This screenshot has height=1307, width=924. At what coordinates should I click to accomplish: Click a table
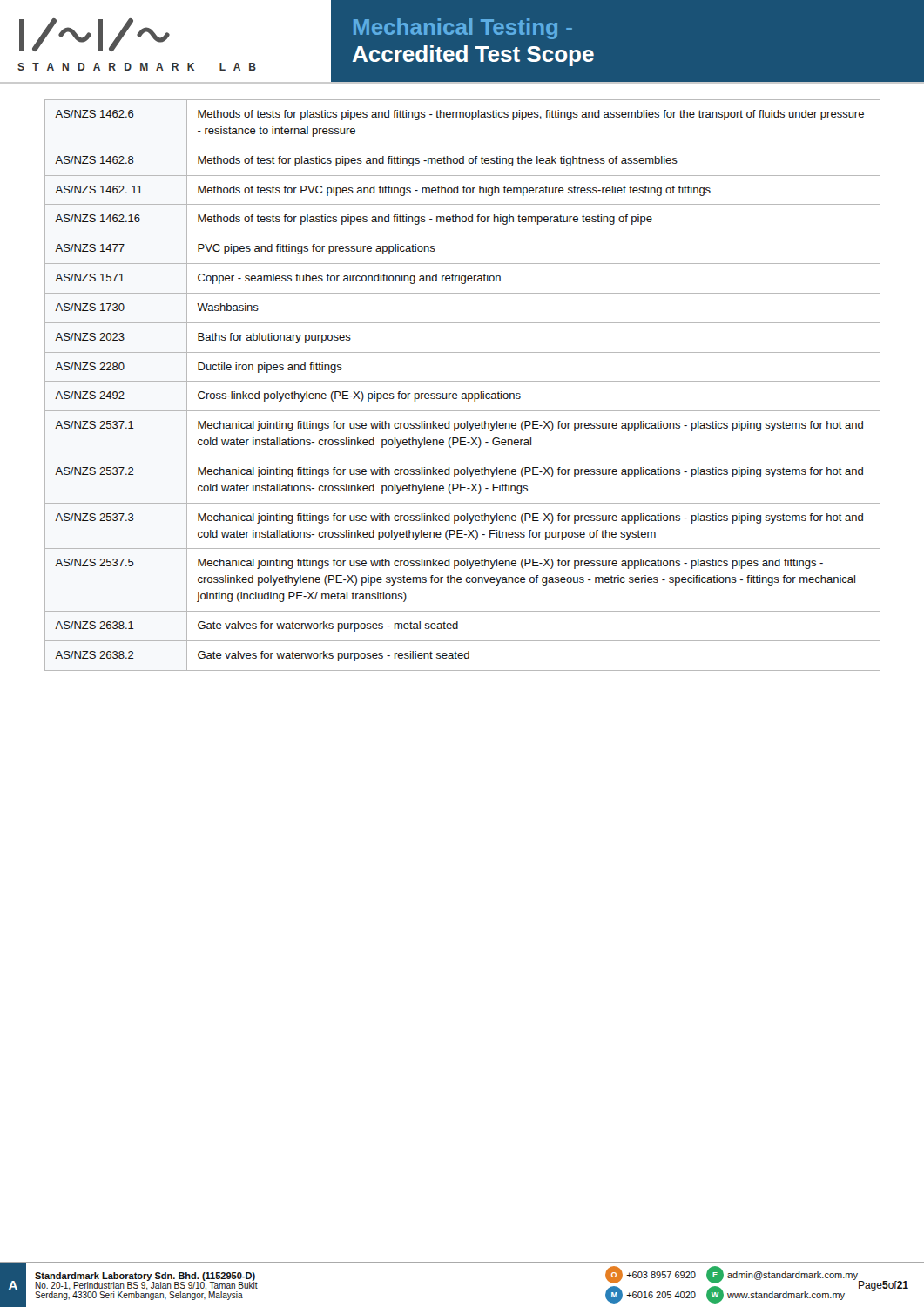tap(462, 385)
